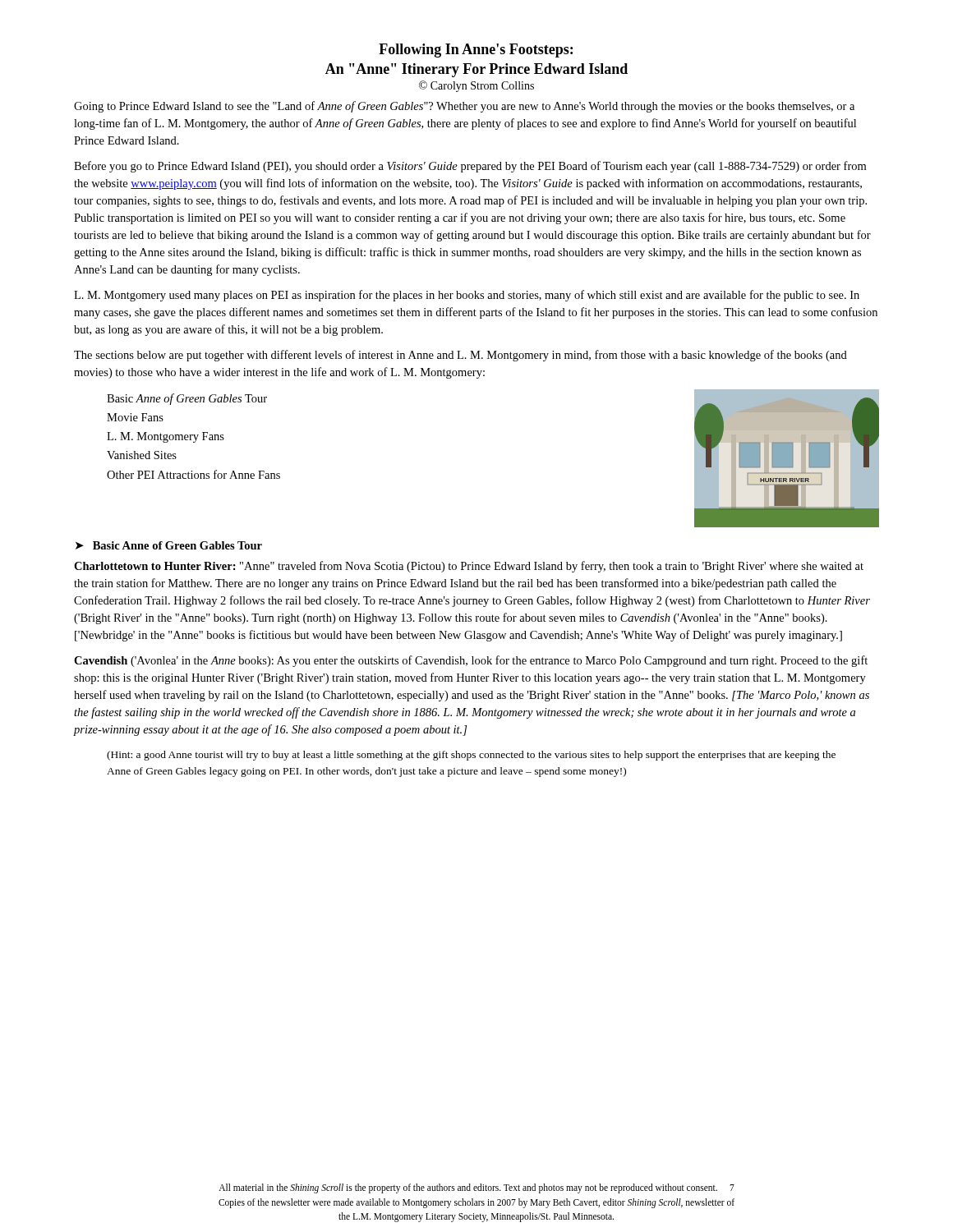Find the text block starting "L. M. Montgomery Fans"
This screenshot has height=1232, width=953.
(166, 436)
